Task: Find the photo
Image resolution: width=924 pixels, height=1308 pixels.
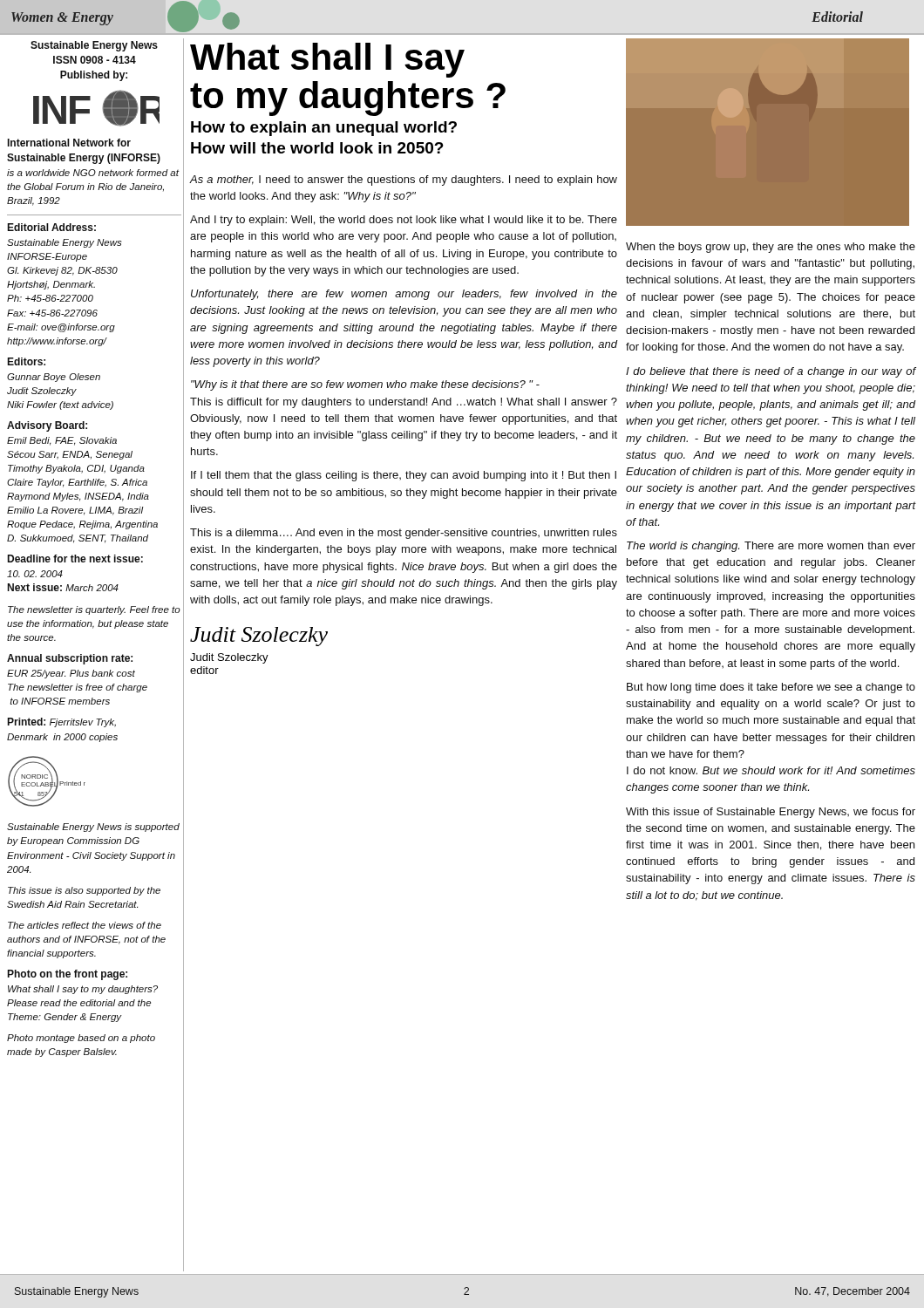Action: [x=768, y=132]
